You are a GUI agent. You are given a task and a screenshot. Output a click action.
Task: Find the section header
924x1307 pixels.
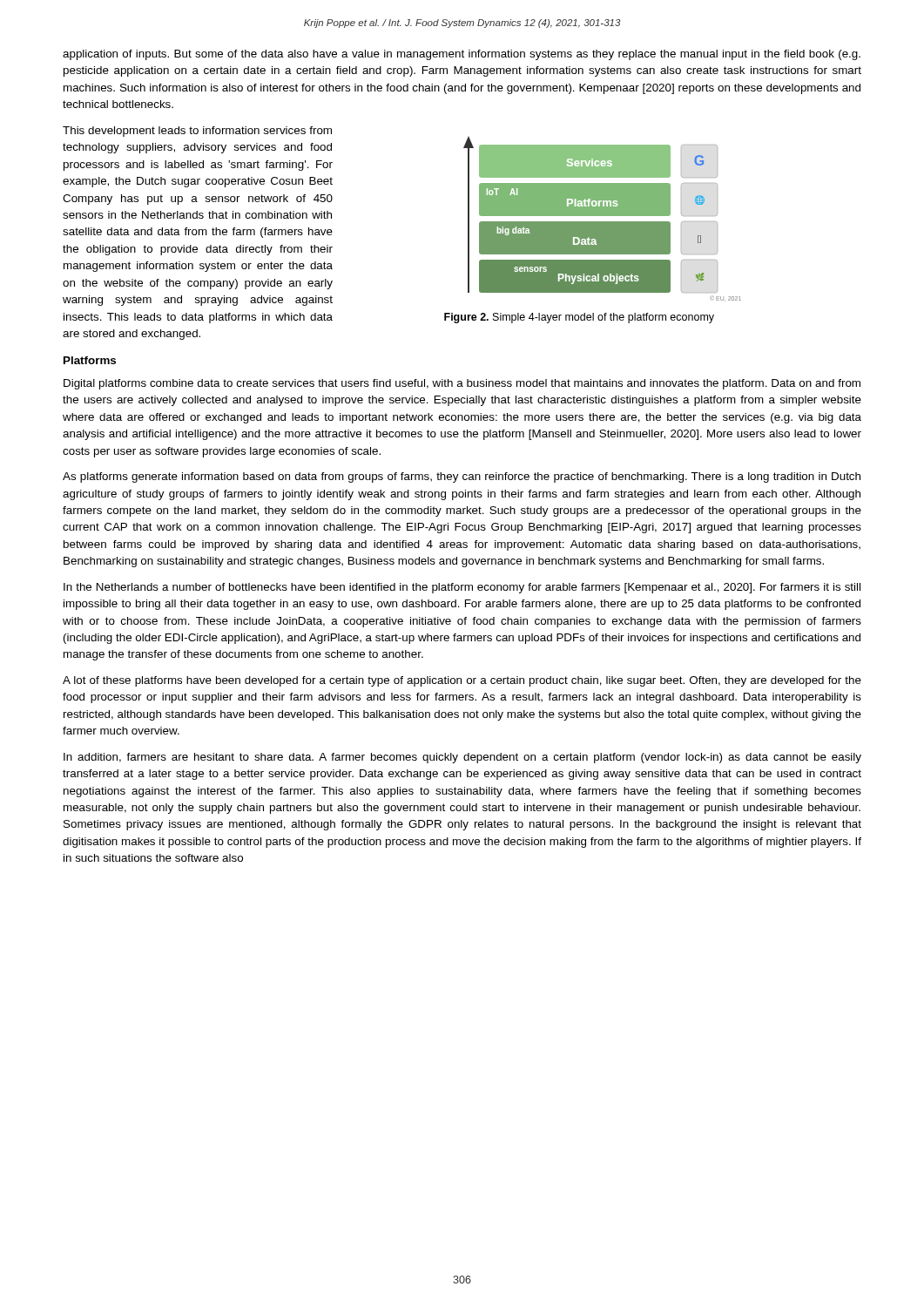point(90,361)
